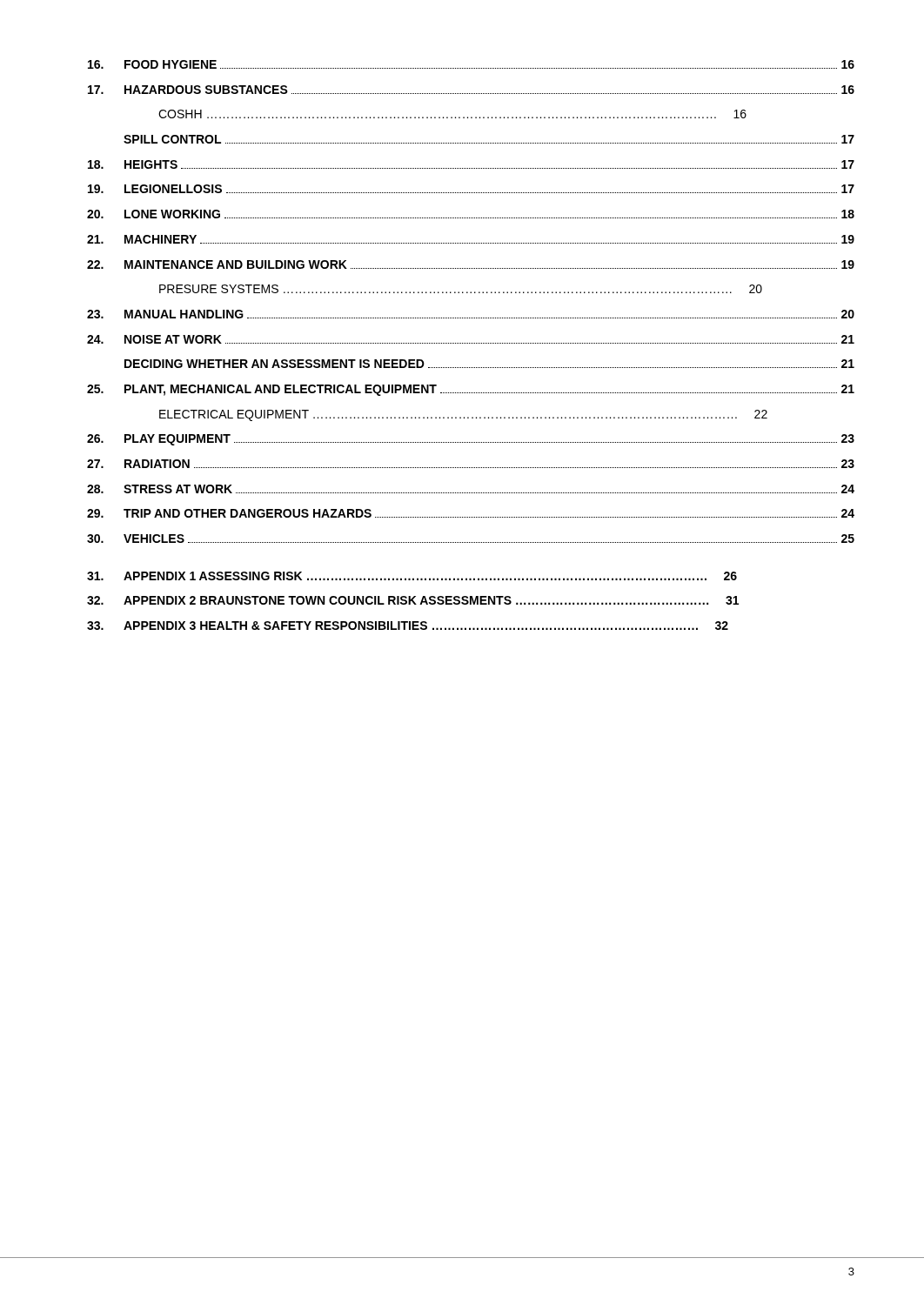This screenshot has width=924, height=1305.
Task: Find the block on this page that starts "22. MAINTENANCE AND"
Action: [471, 264]
